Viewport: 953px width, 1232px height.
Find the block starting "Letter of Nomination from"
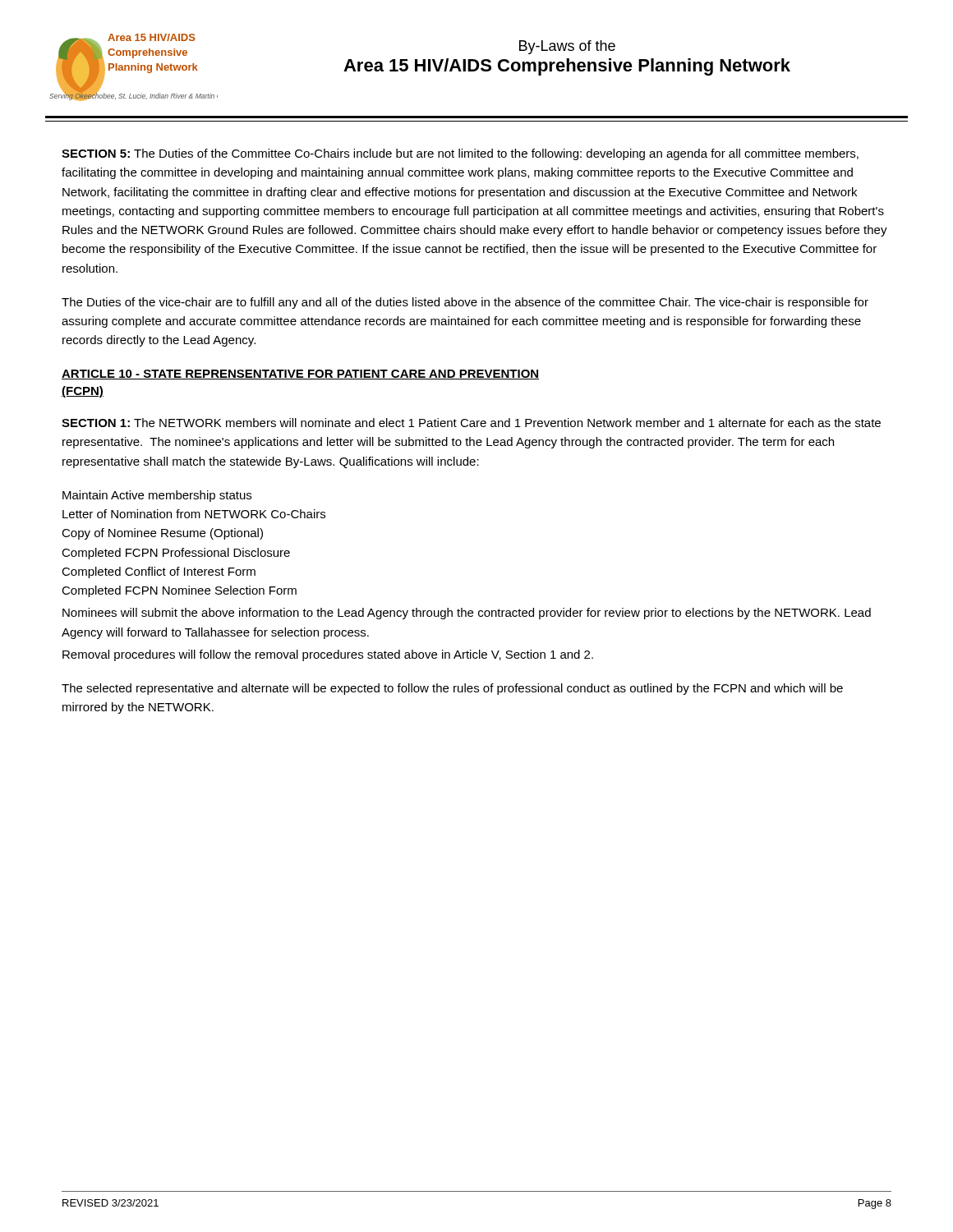click(x=194, y=514)
